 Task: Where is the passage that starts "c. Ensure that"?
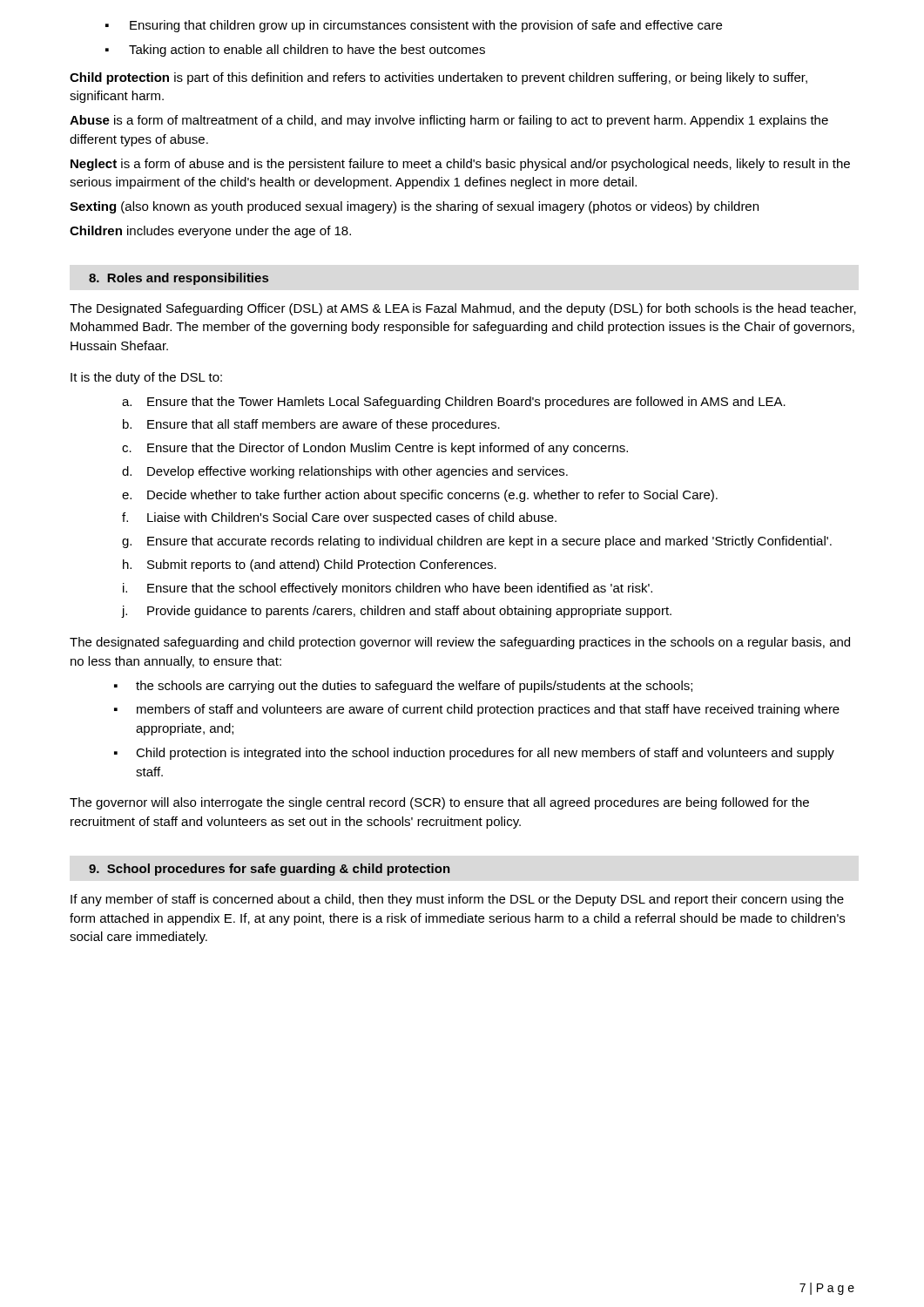490,448
